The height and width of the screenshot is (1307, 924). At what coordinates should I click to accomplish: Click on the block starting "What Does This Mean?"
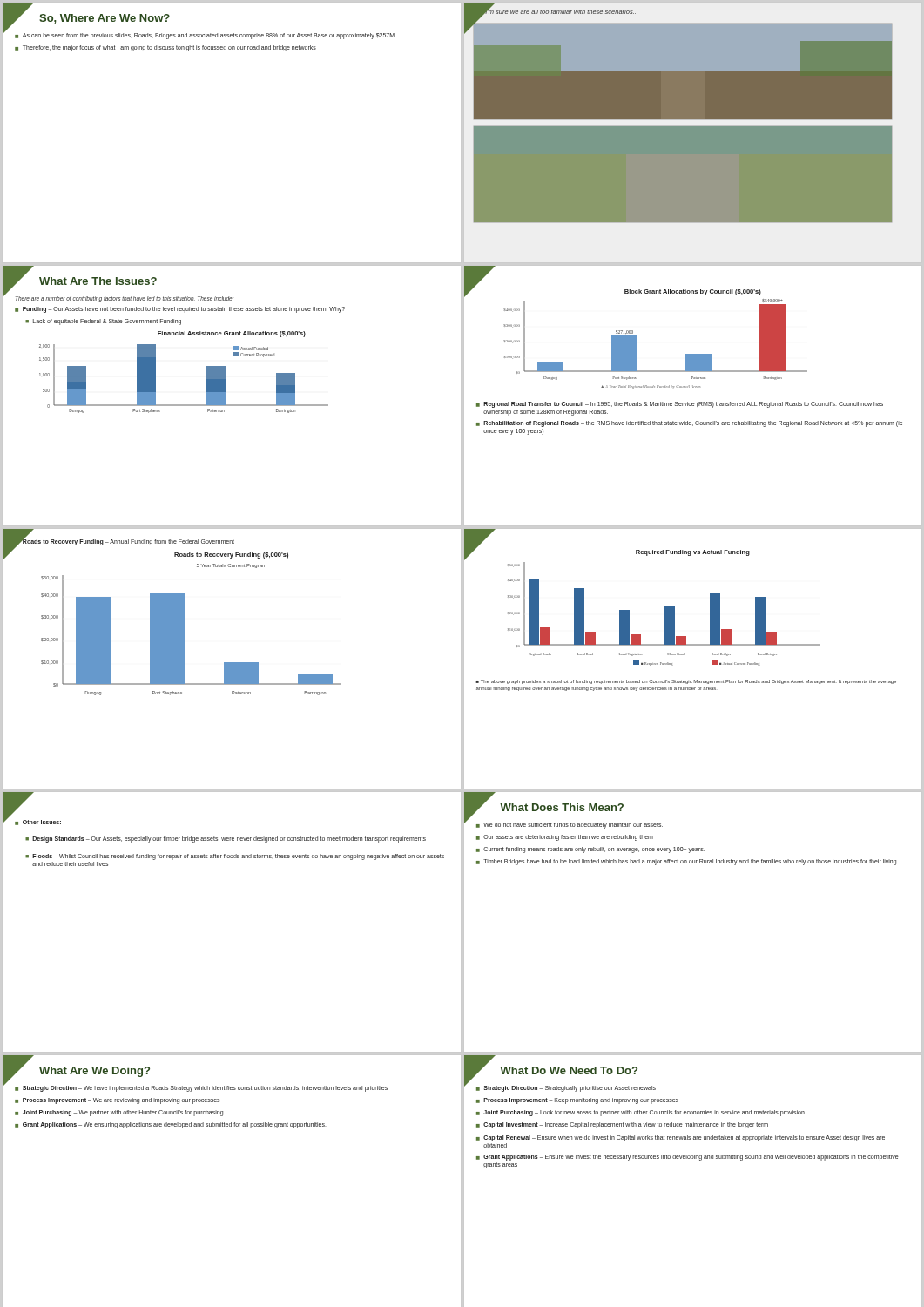pos(562,807)
